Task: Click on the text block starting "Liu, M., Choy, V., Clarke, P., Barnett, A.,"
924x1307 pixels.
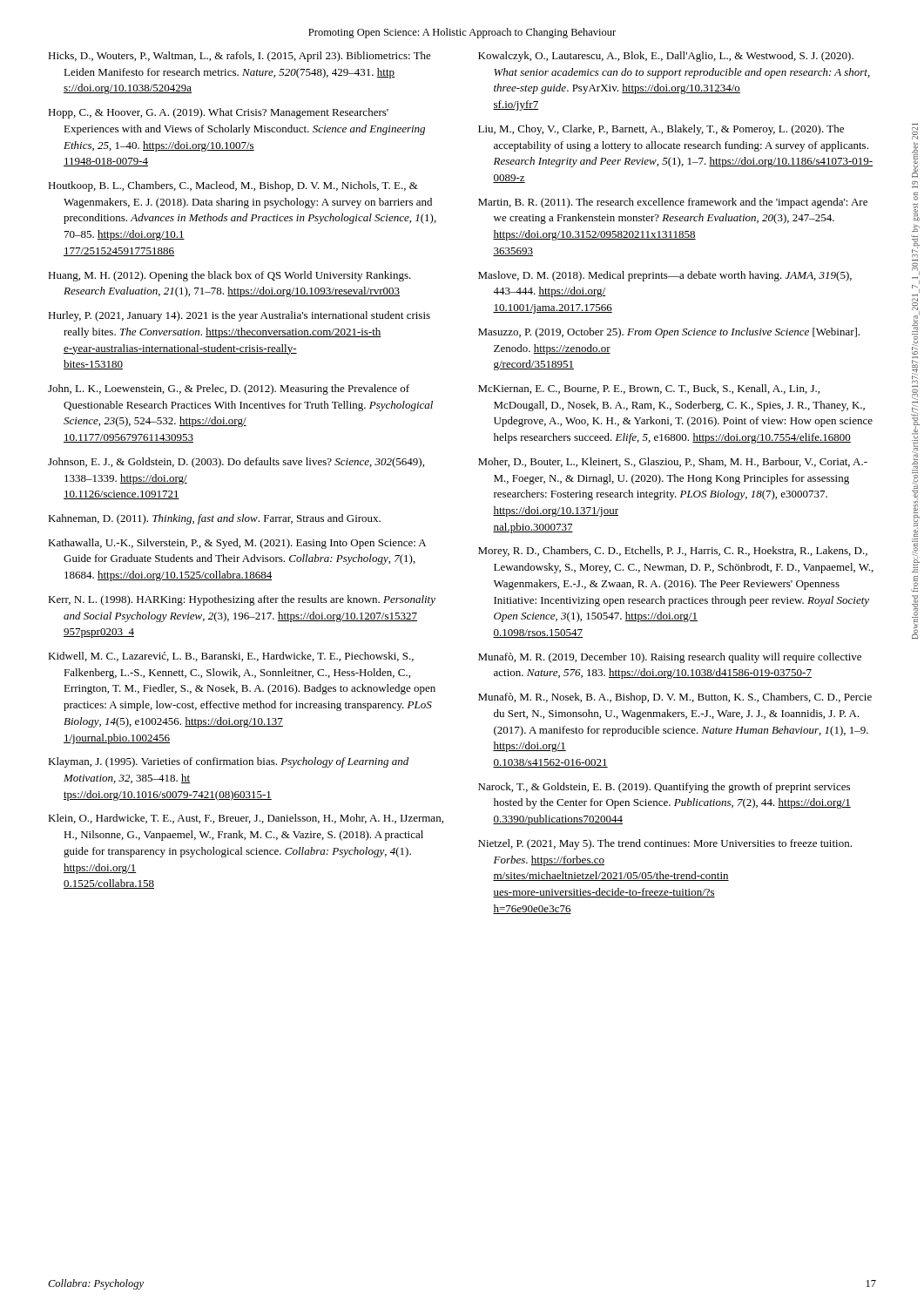Action: [675, 153]
